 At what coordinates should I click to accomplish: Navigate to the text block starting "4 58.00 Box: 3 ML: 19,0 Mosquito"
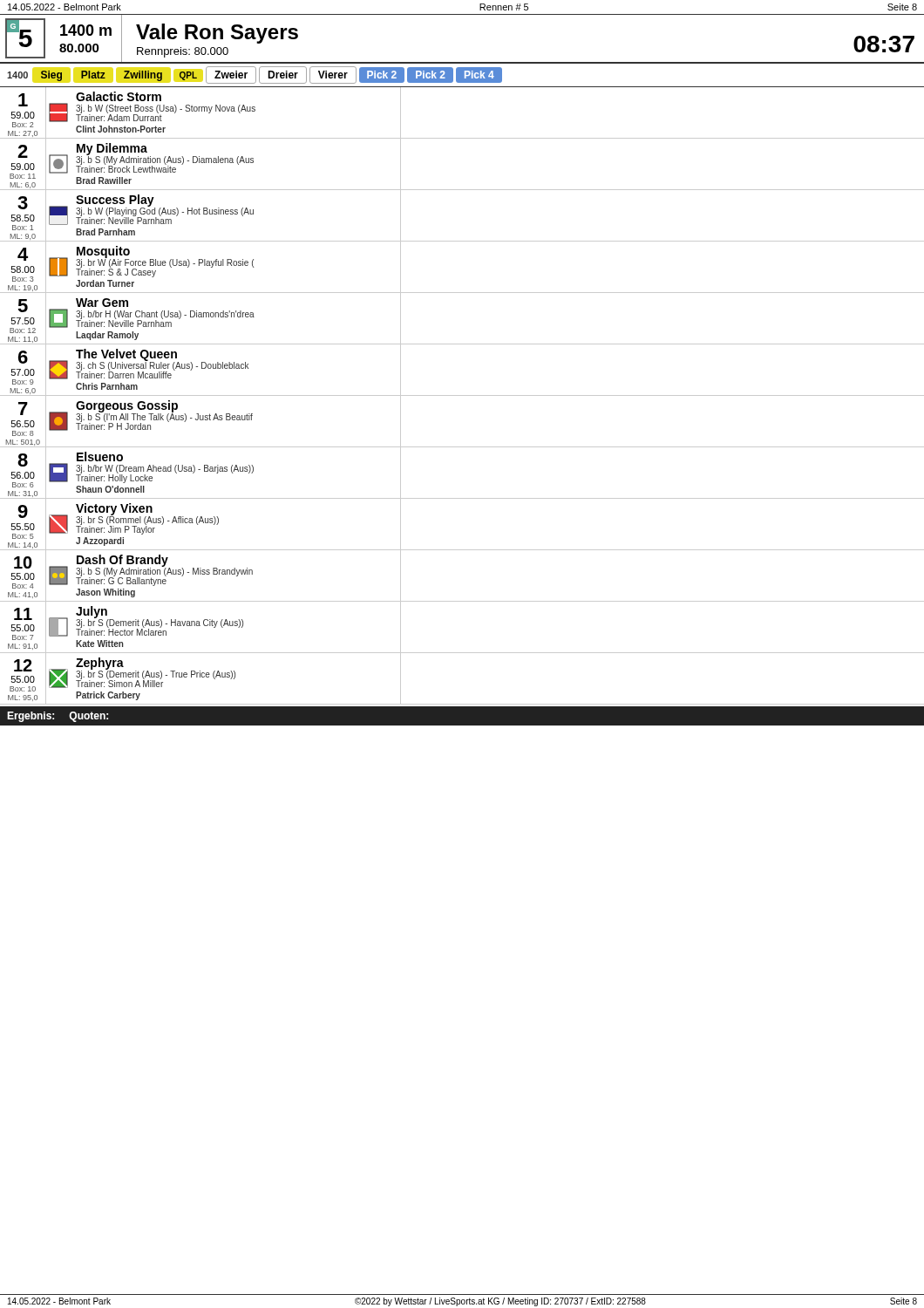[x=462, y=267]
